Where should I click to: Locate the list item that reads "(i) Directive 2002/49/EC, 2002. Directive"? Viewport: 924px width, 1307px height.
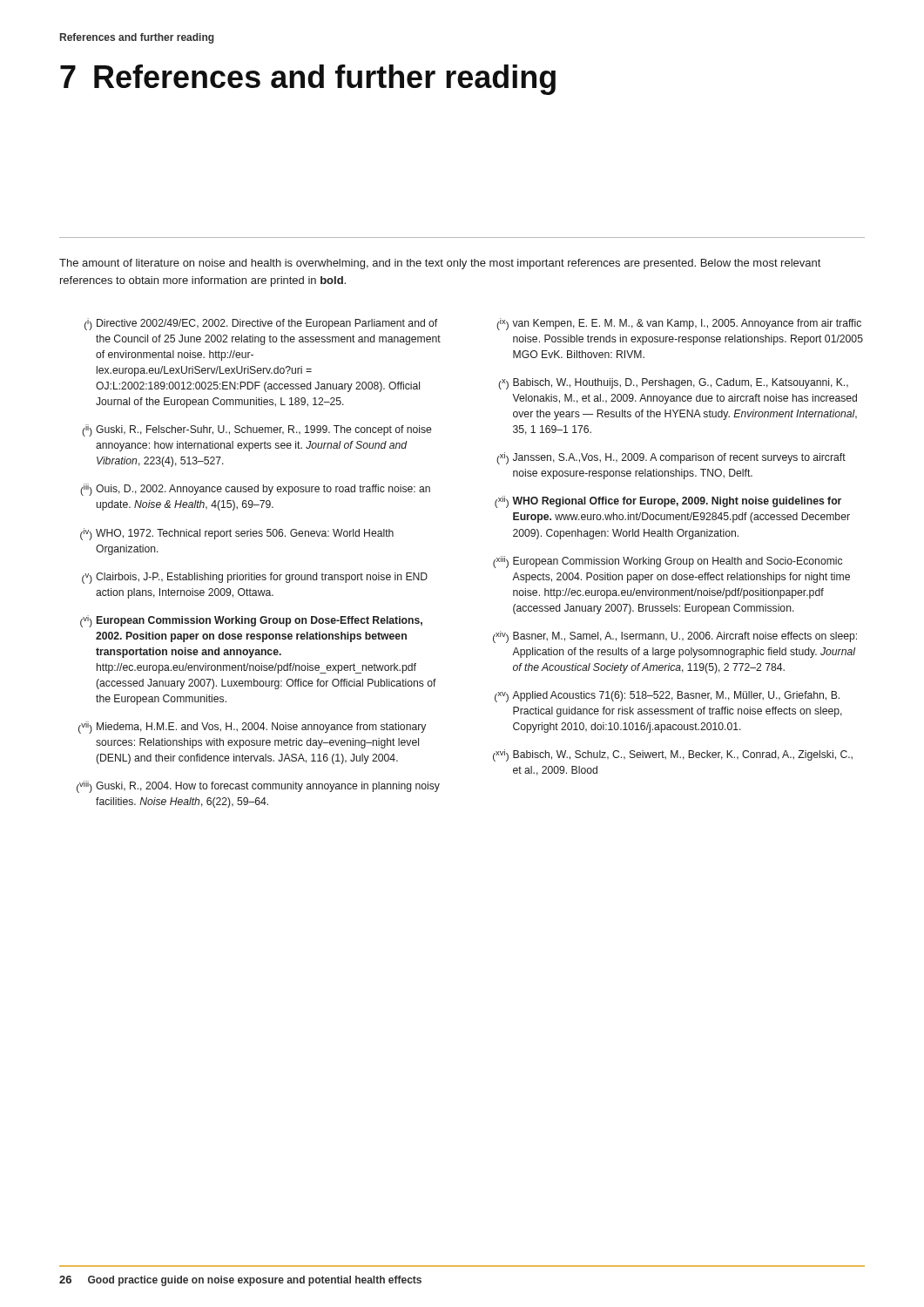click(254, 363)
